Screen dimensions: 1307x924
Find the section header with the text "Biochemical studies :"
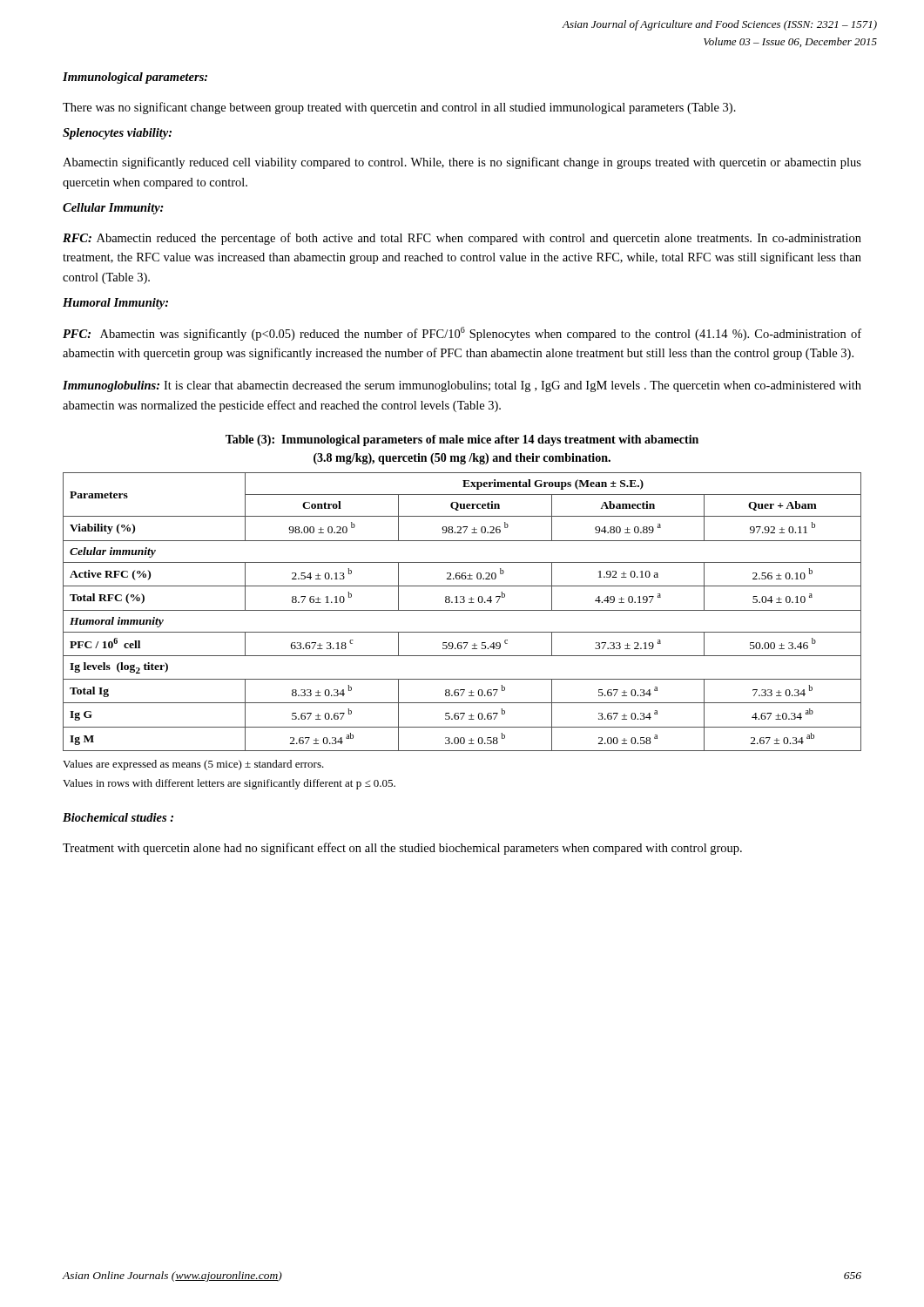coord(118,817)
